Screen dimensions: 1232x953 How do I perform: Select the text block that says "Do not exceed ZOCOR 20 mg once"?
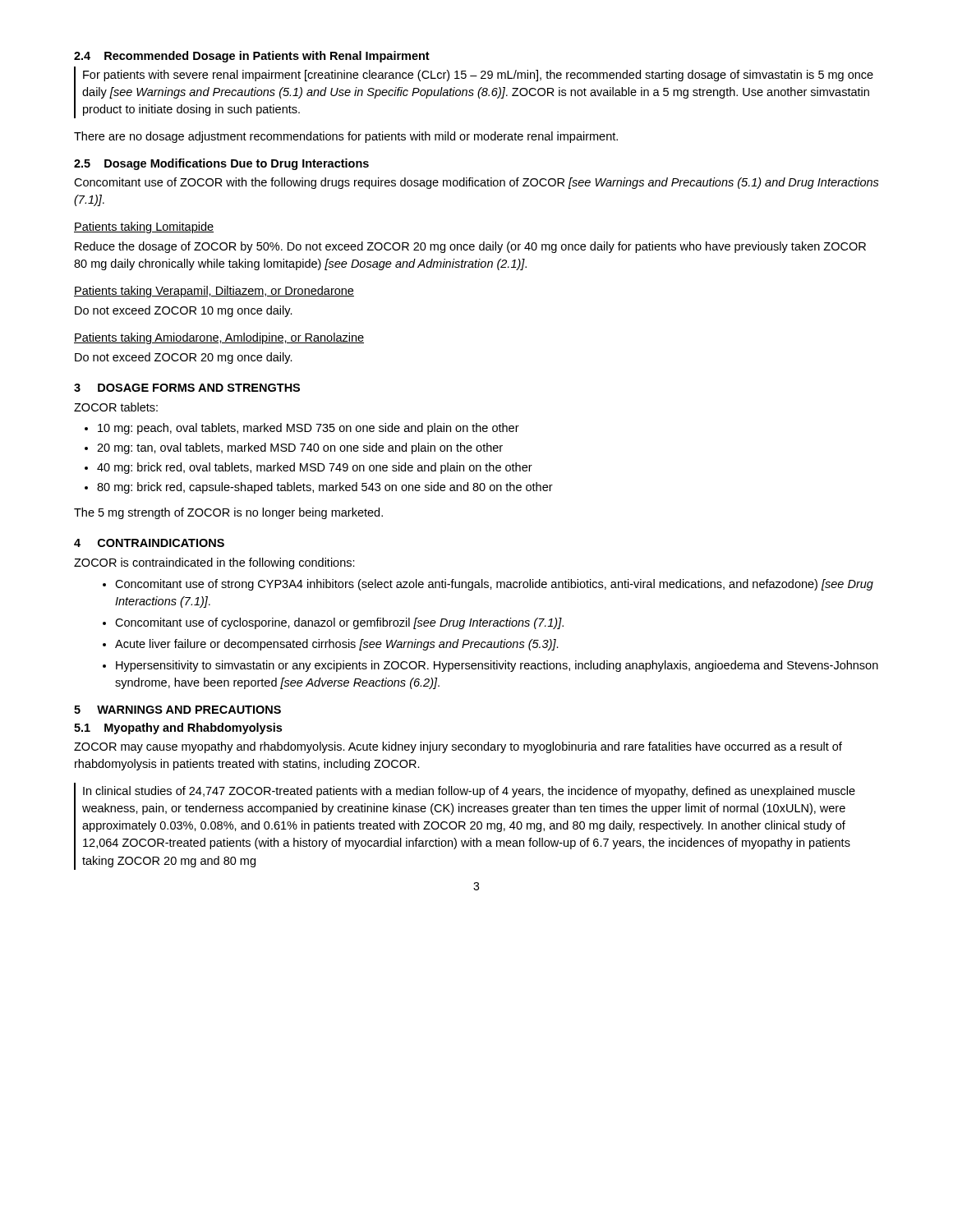[183, 357]
